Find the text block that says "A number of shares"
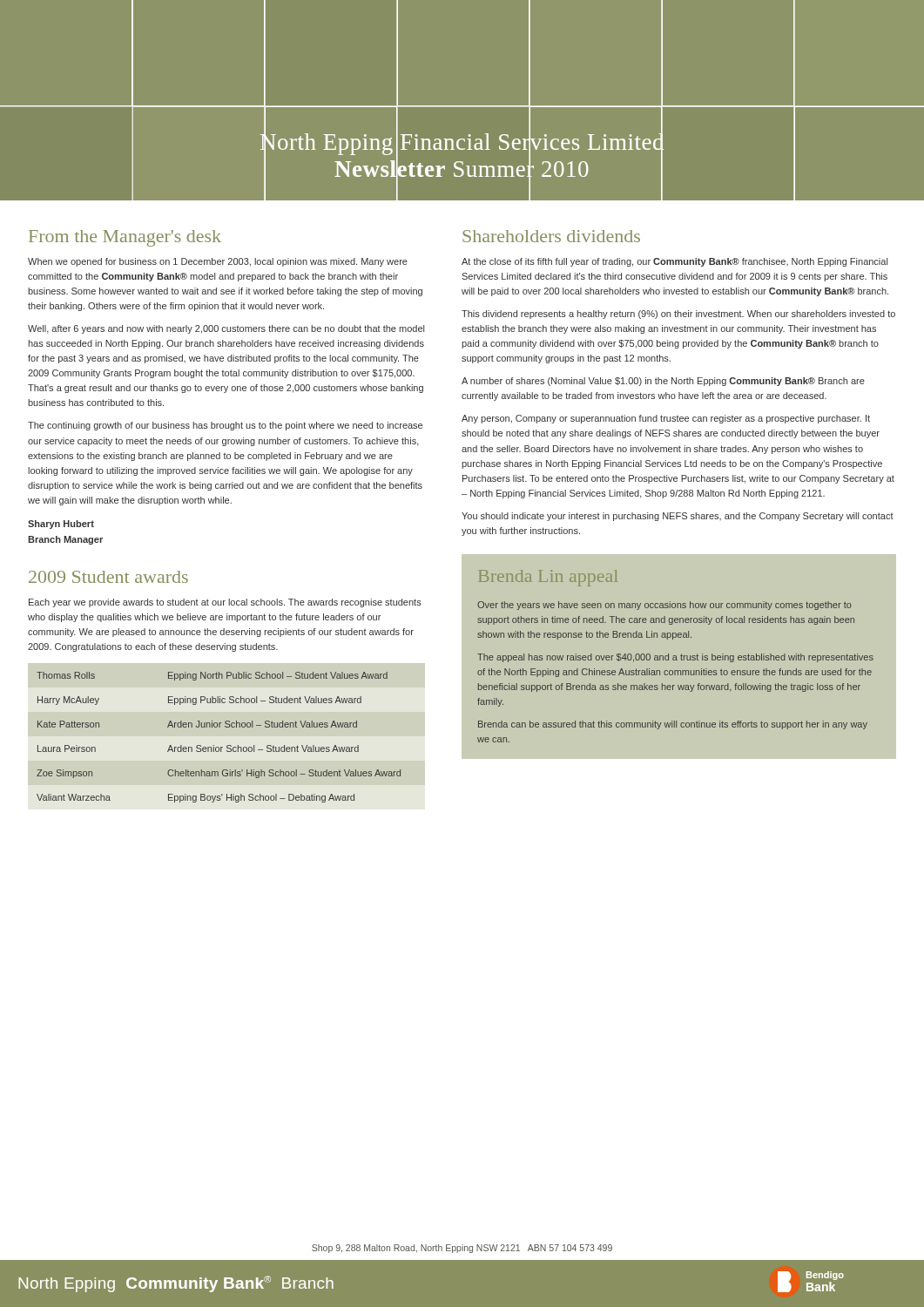Image resolution: width=924 pixels, height=1307 pixels. [663, 389]
